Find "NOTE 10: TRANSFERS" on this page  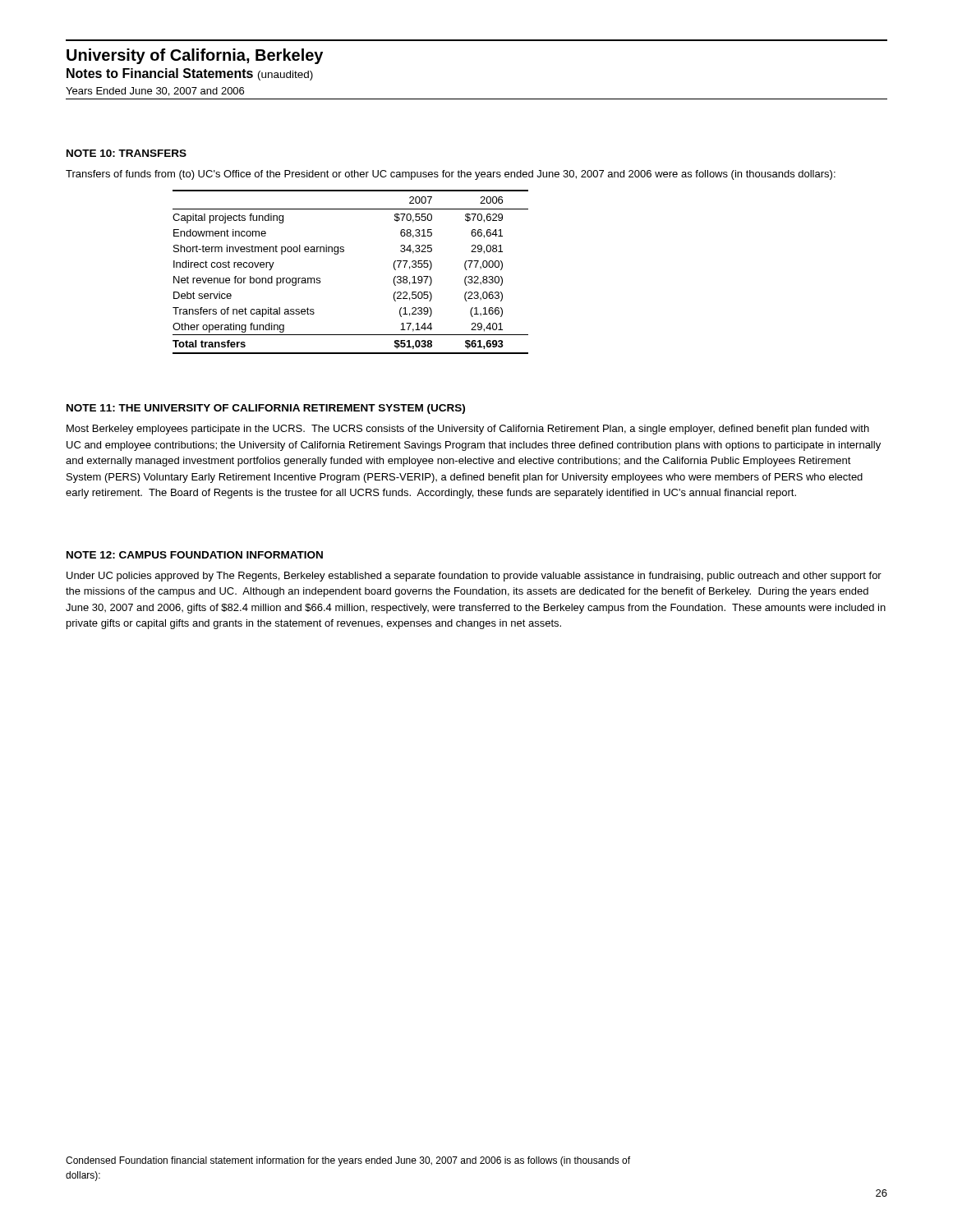pos(126,153)
